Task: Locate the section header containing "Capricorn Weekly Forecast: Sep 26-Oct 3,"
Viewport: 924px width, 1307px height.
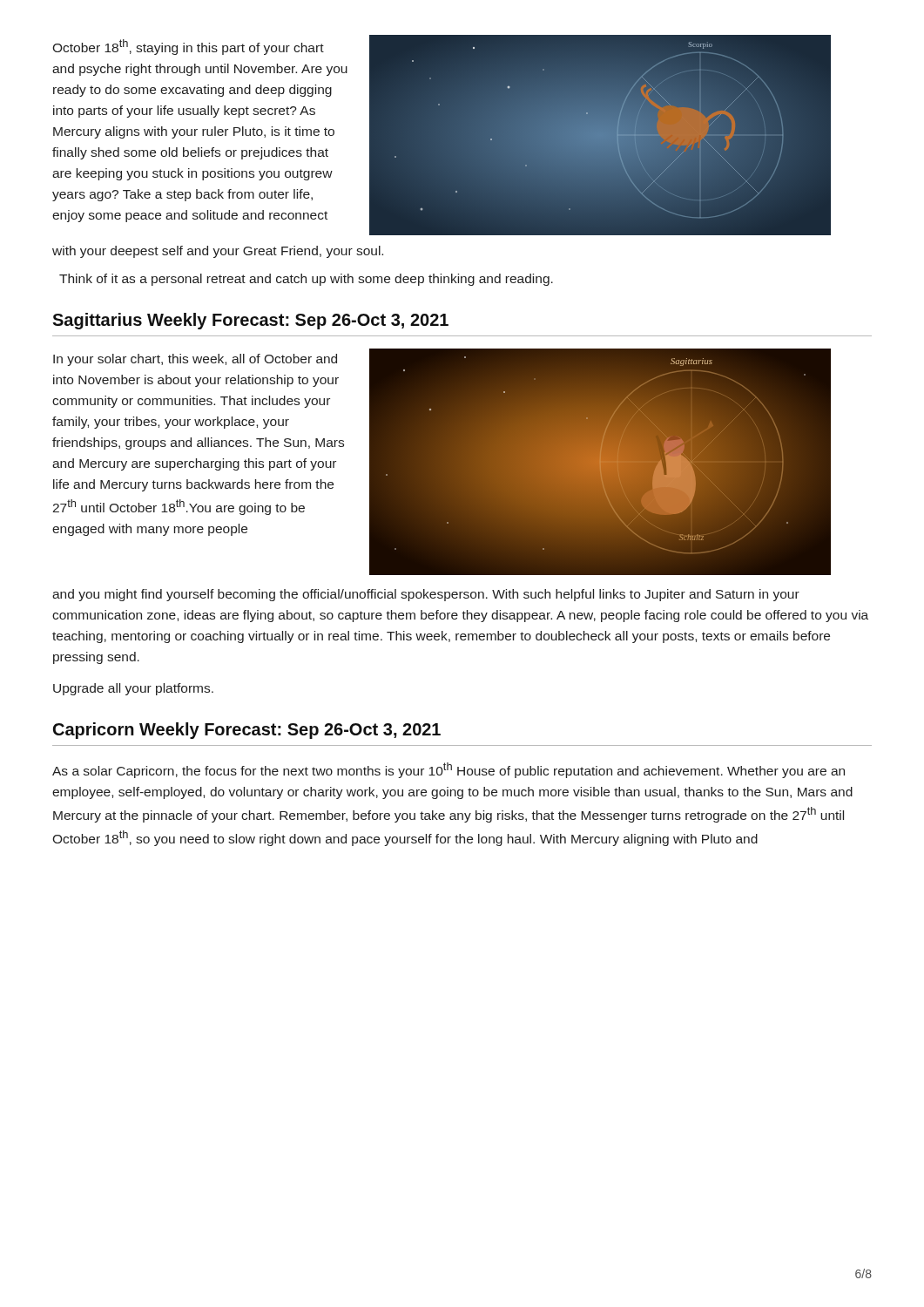Action: click(x=247, y=729)
